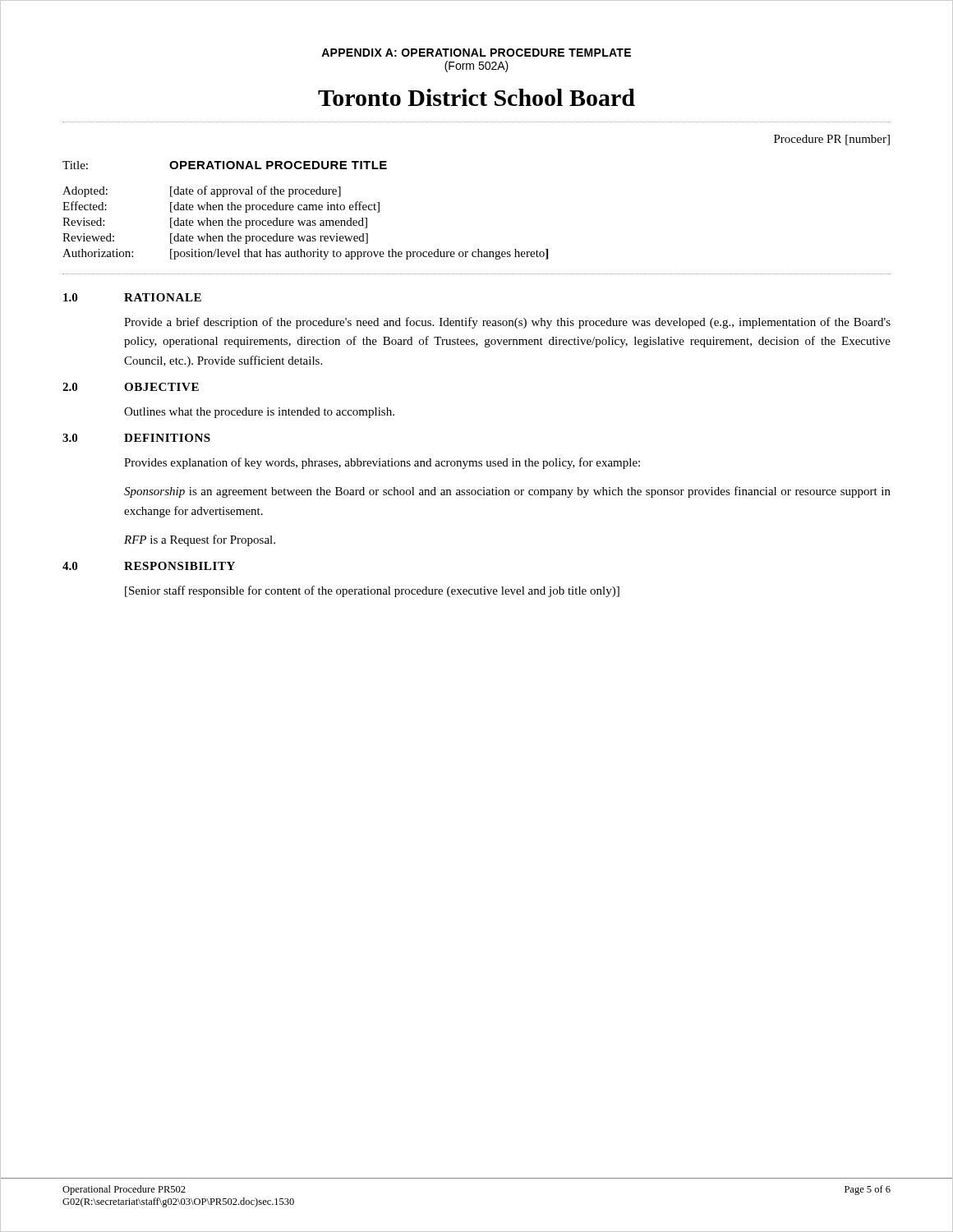This screenshot has width=953, height=1232.
Task: Point to the block beginning "[Senior staff responsible for content of the"
Action: click(x=507, y=591)
